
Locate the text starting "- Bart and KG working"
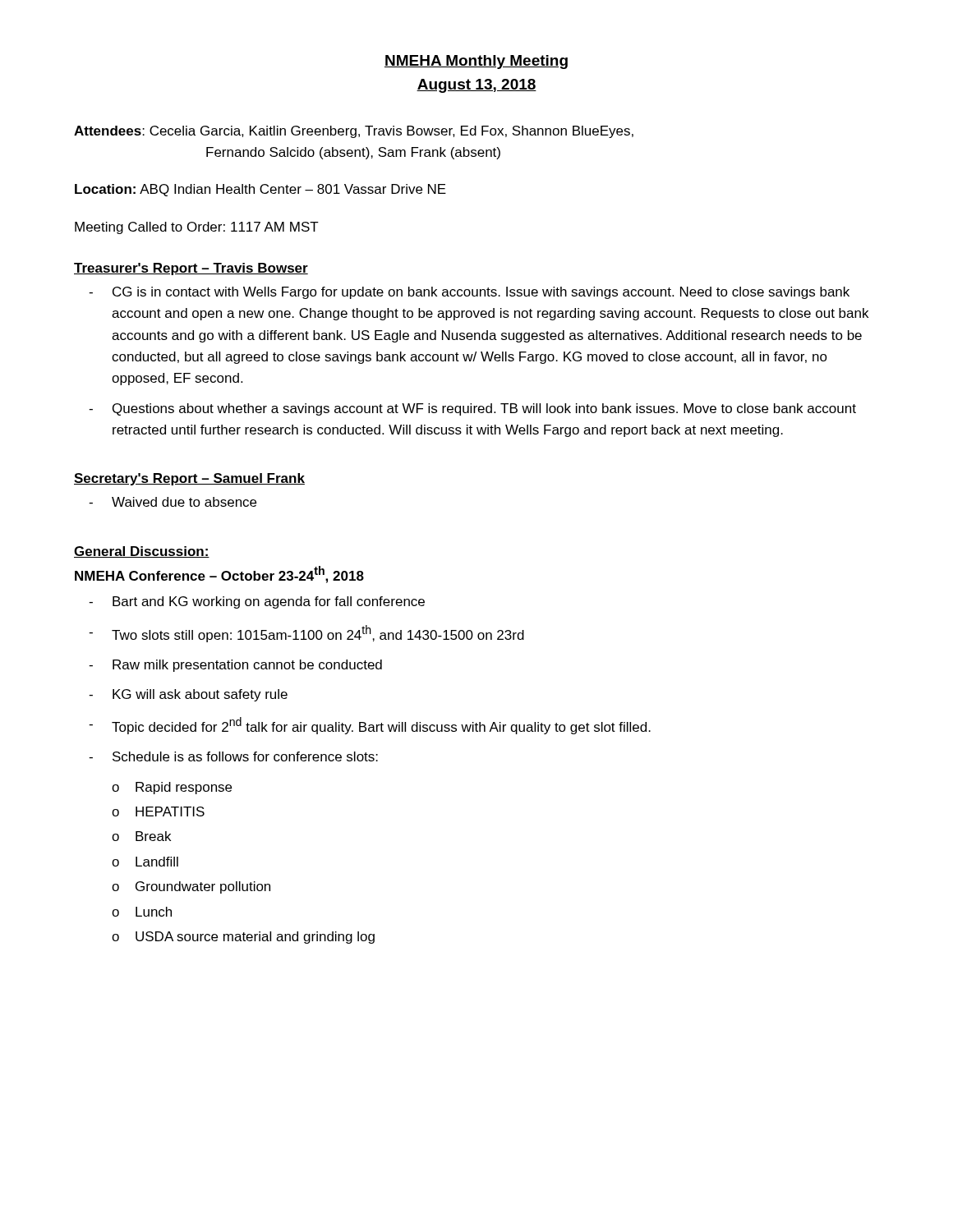point(257,602)
